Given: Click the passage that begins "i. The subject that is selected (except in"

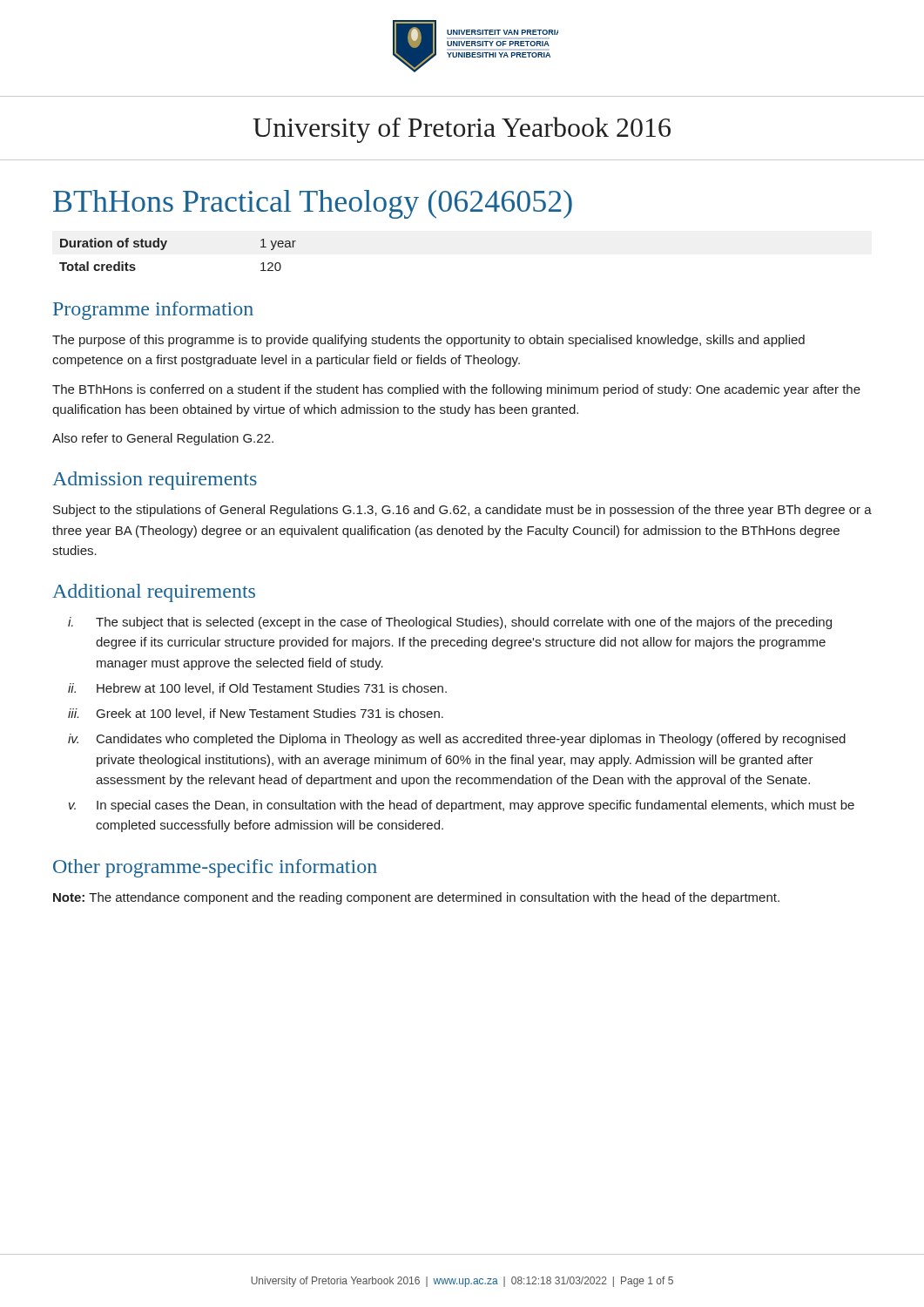Looking at the screenshot, I should tap(462, 642).
